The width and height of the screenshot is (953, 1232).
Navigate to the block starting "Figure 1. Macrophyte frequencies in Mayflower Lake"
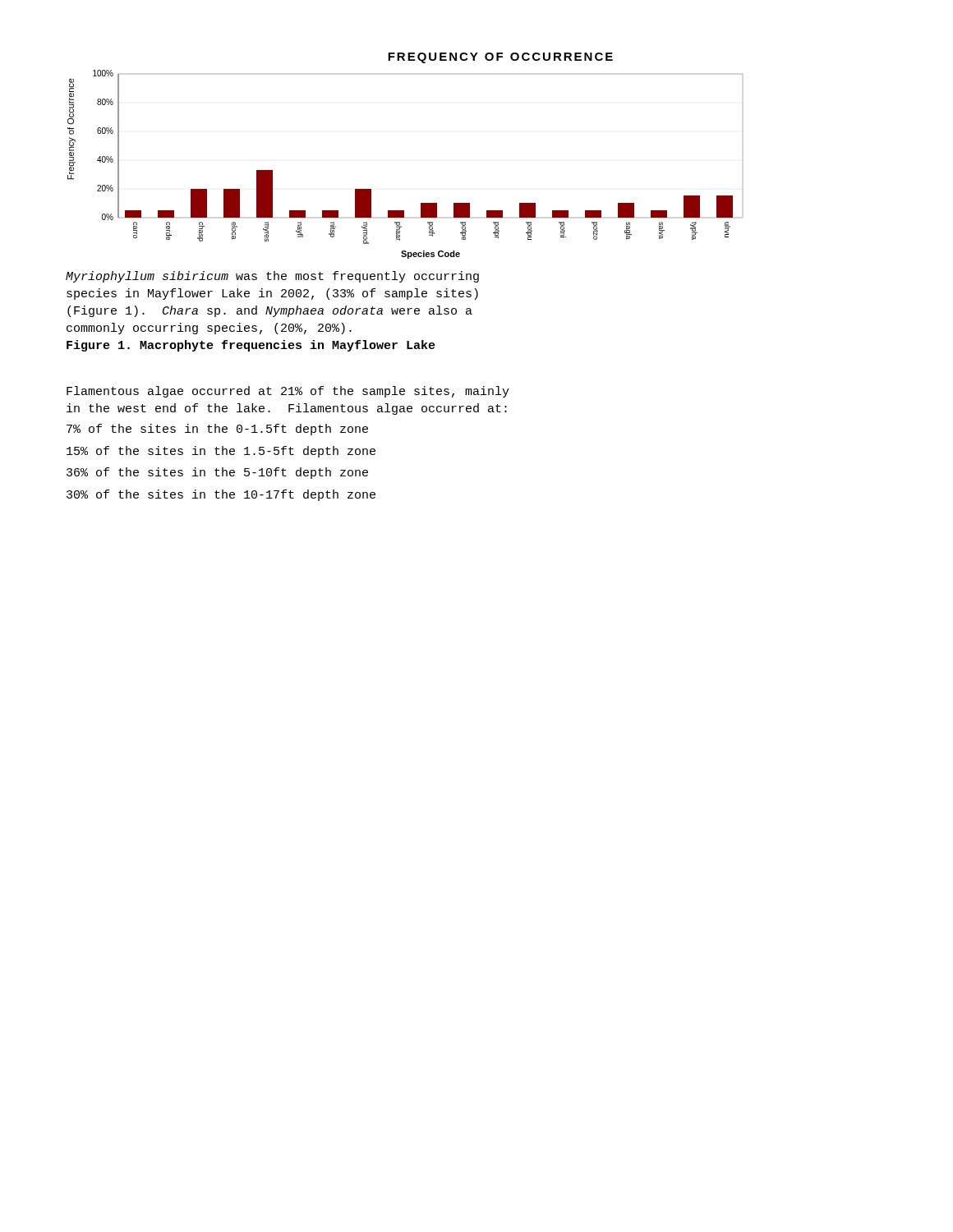[251, 346]
